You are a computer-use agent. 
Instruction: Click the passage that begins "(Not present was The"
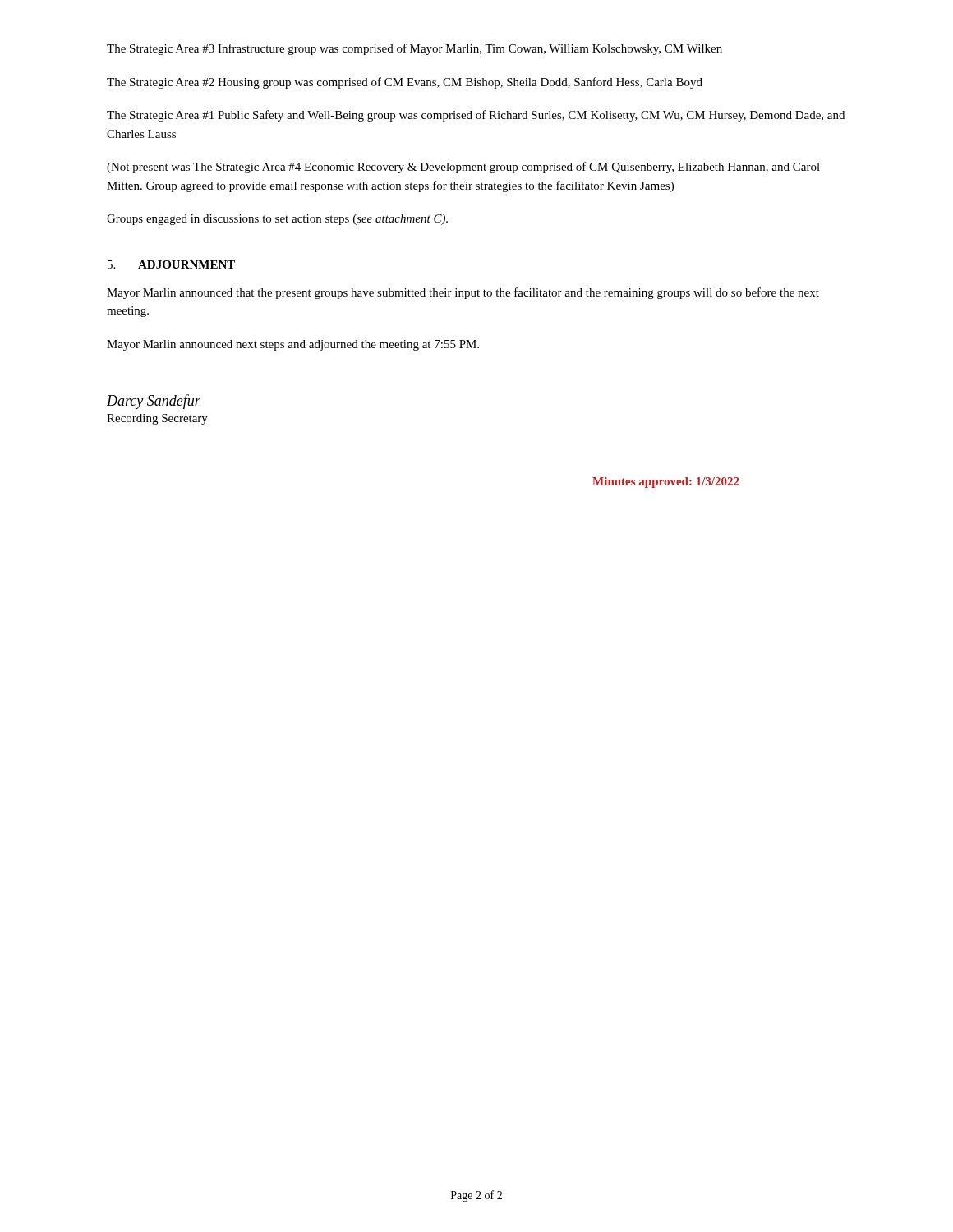463,176
